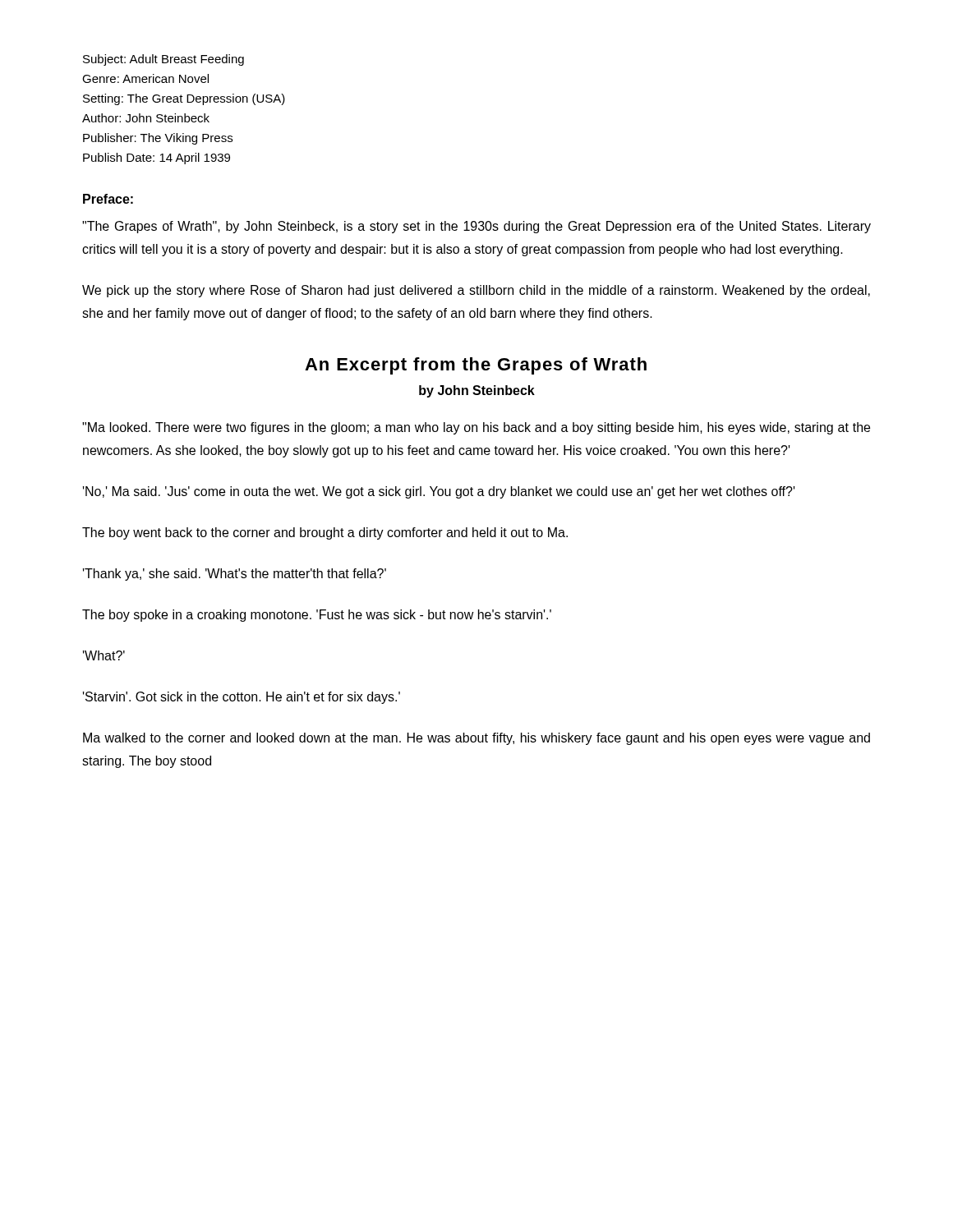Find the text that reads "by John Steinbeck"
This screenshot has height=1232, width=953.
[476, 391]
